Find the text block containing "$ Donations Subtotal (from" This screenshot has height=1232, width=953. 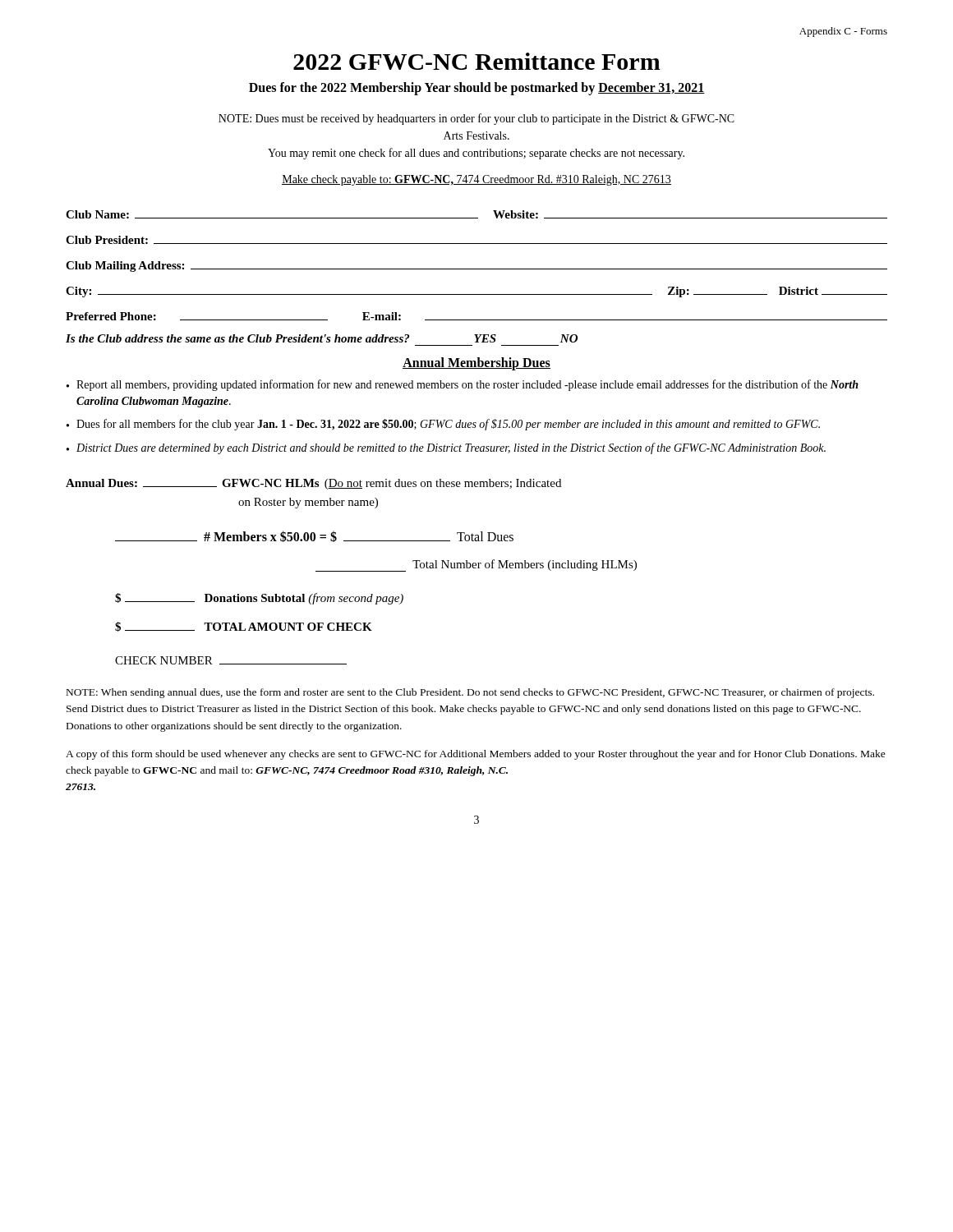coord(259,597)
